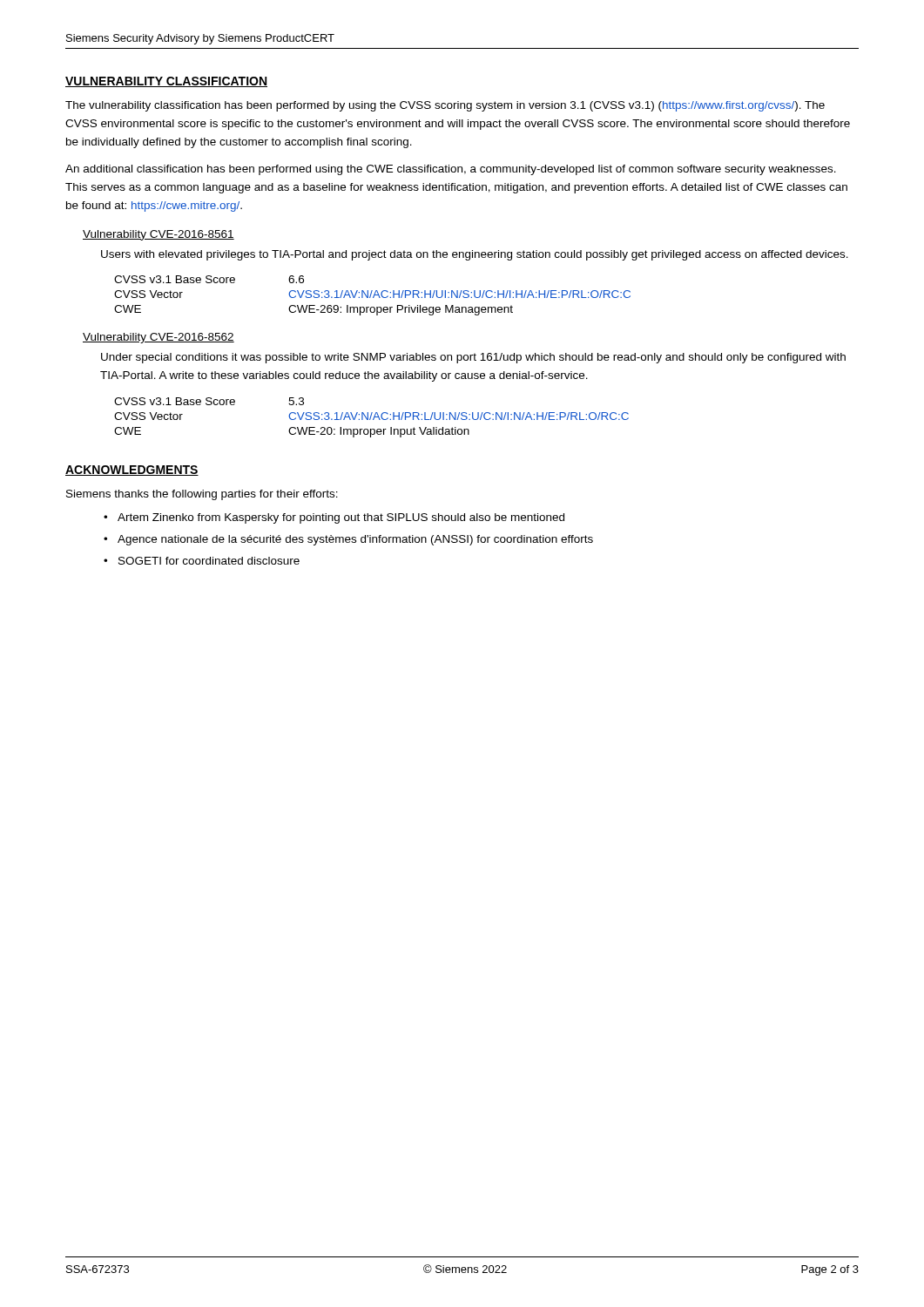Find the text that says "Vulnerability CVE-2016-8562"

[158, 337]
